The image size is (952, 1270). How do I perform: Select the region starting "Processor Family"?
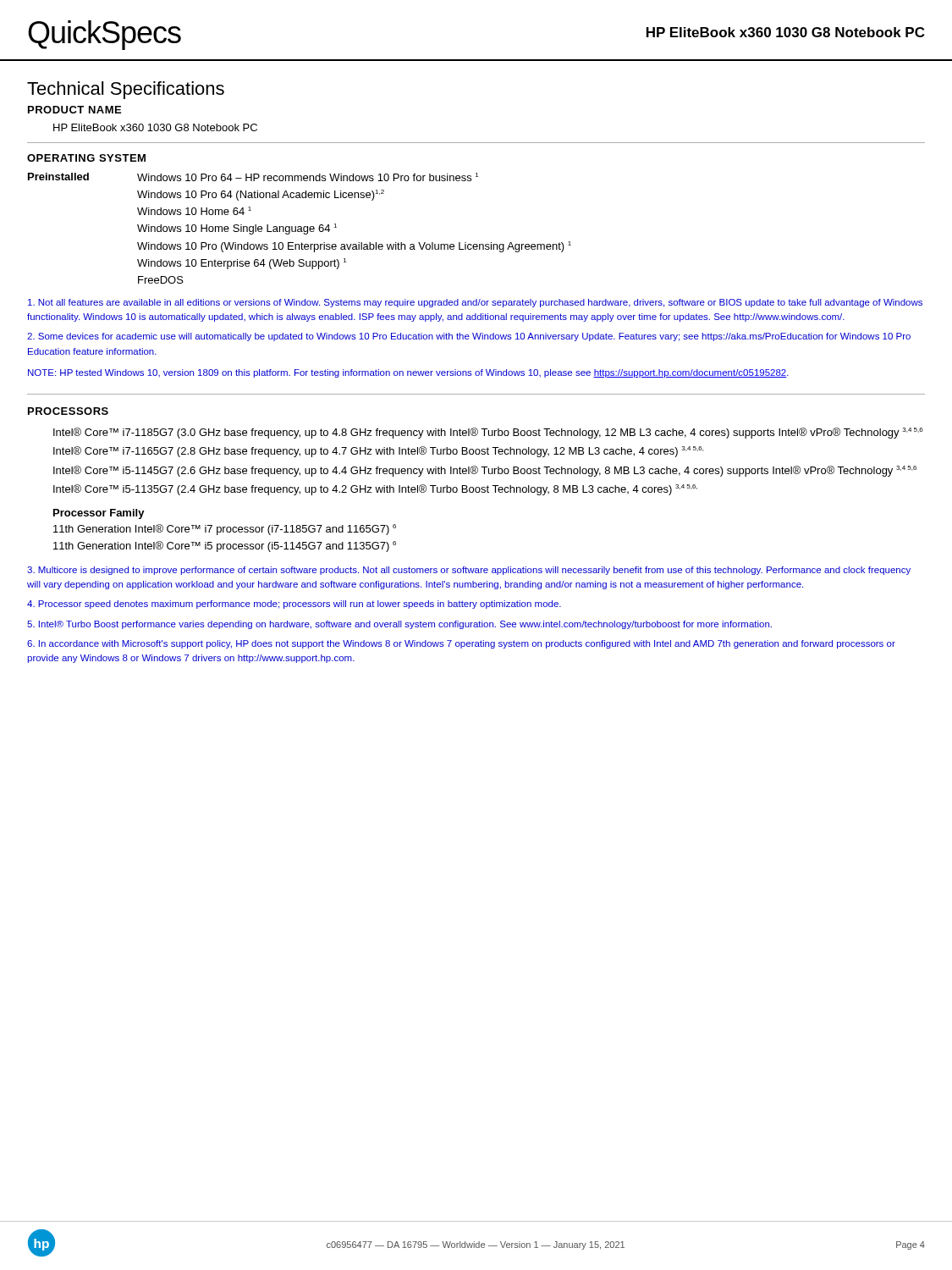click(98, 512)
